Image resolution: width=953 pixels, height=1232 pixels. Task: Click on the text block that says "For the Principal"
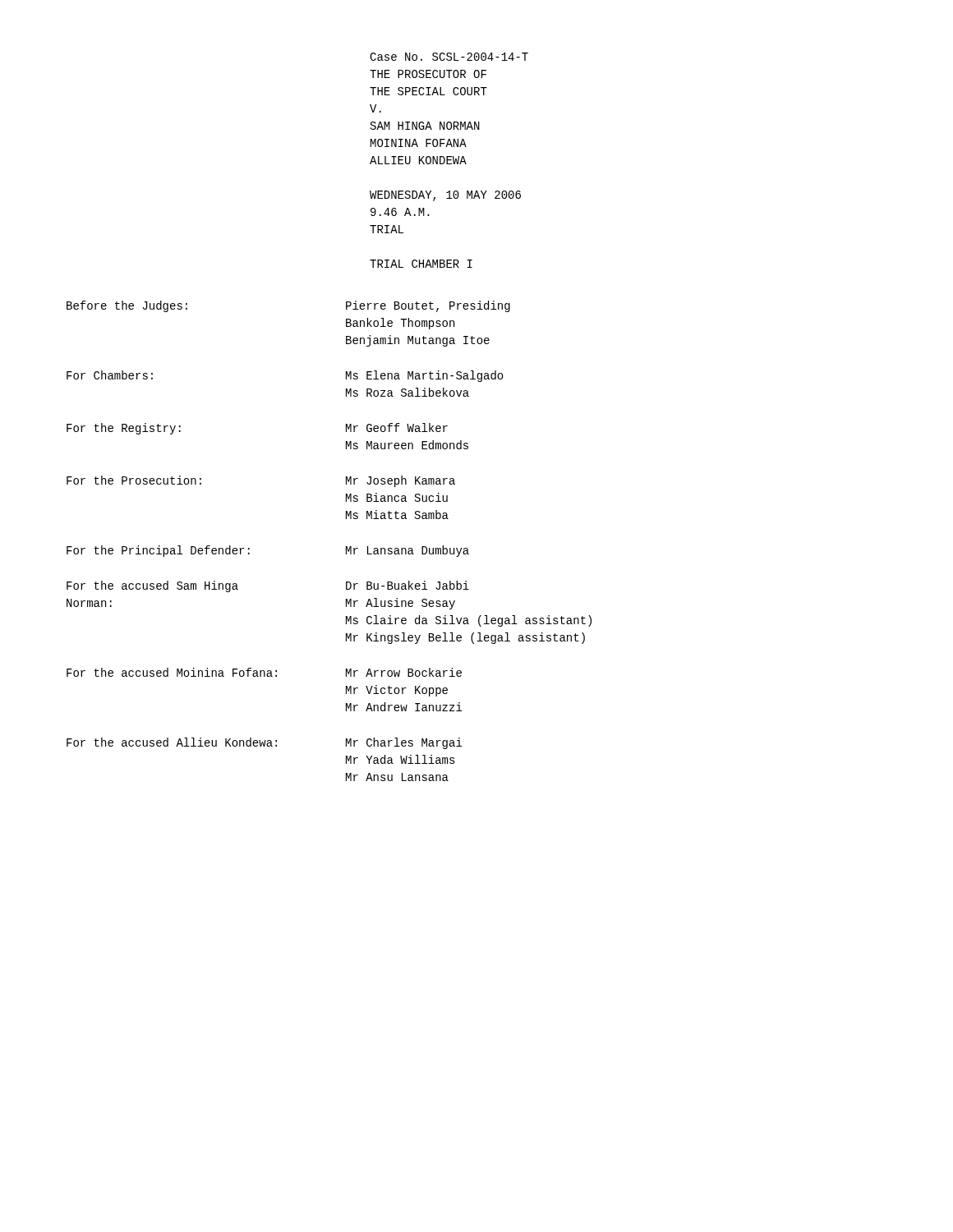(x=159, y=551)
